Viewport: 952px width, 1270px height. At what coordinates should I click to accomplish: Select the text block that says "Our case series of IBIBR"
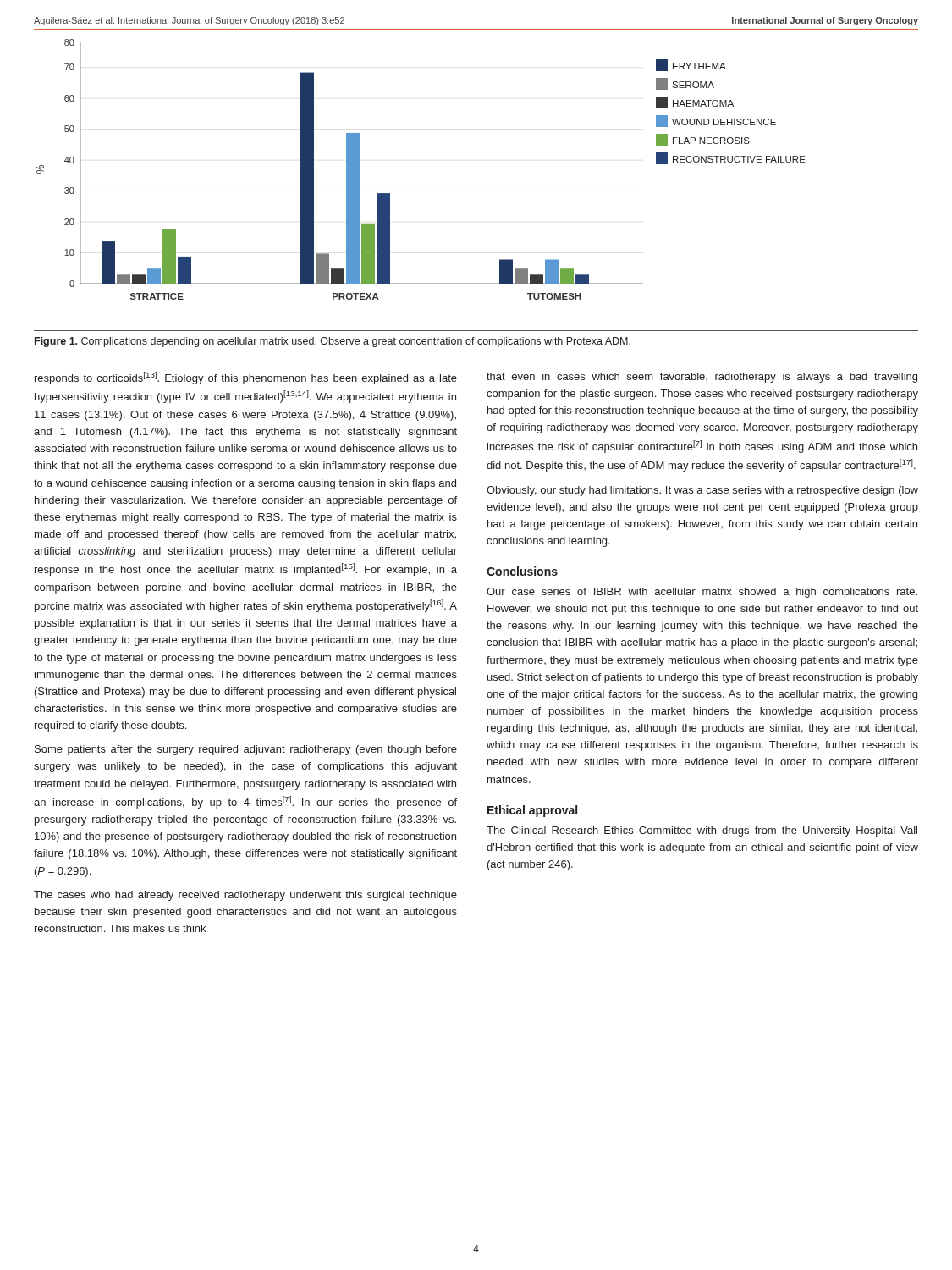click(x=702, y=685)
